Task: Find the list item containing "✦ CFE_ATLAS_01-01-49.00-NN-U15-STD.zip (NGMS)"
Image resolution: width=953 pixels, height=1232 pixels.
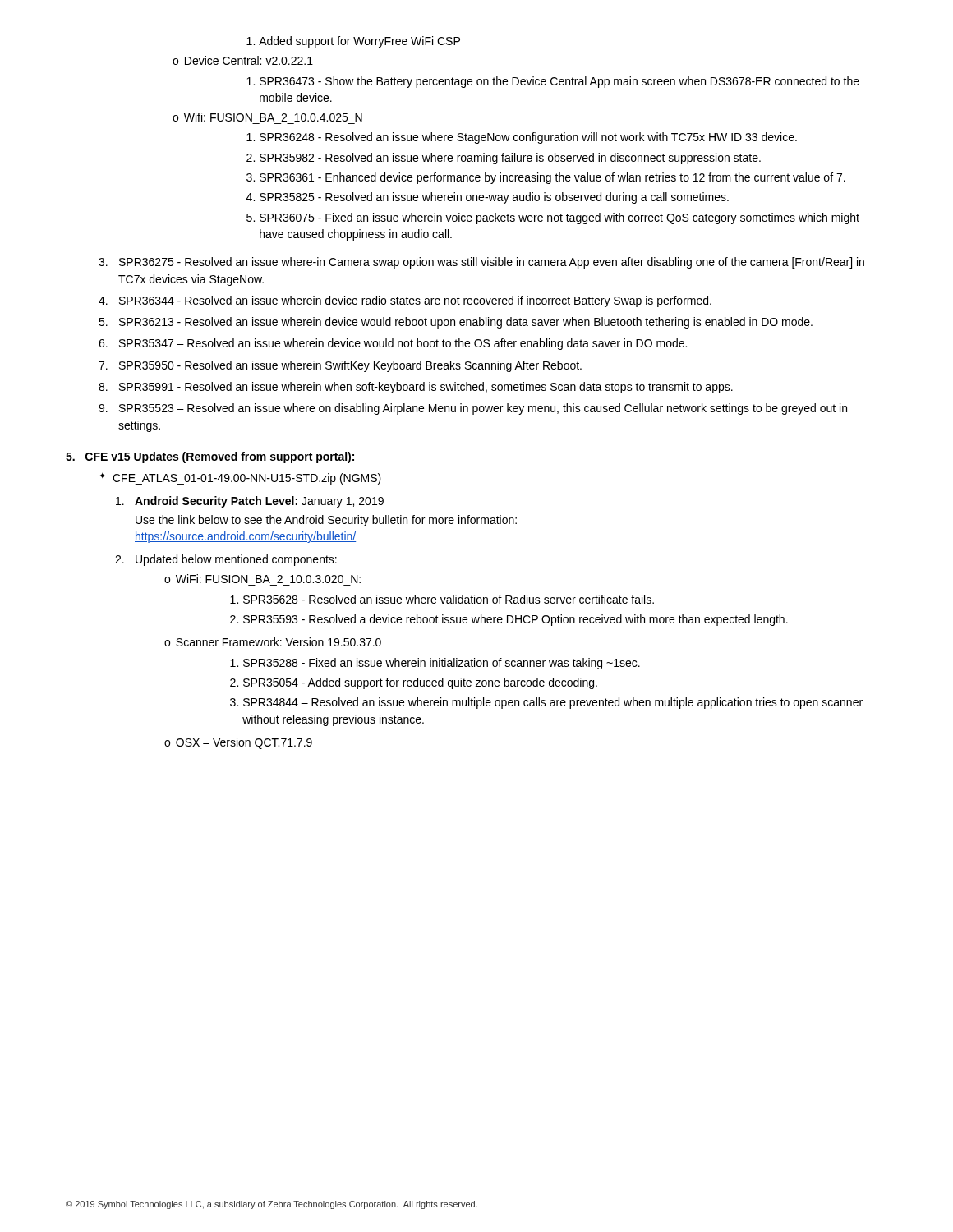Action: click(x=240, y=478)
